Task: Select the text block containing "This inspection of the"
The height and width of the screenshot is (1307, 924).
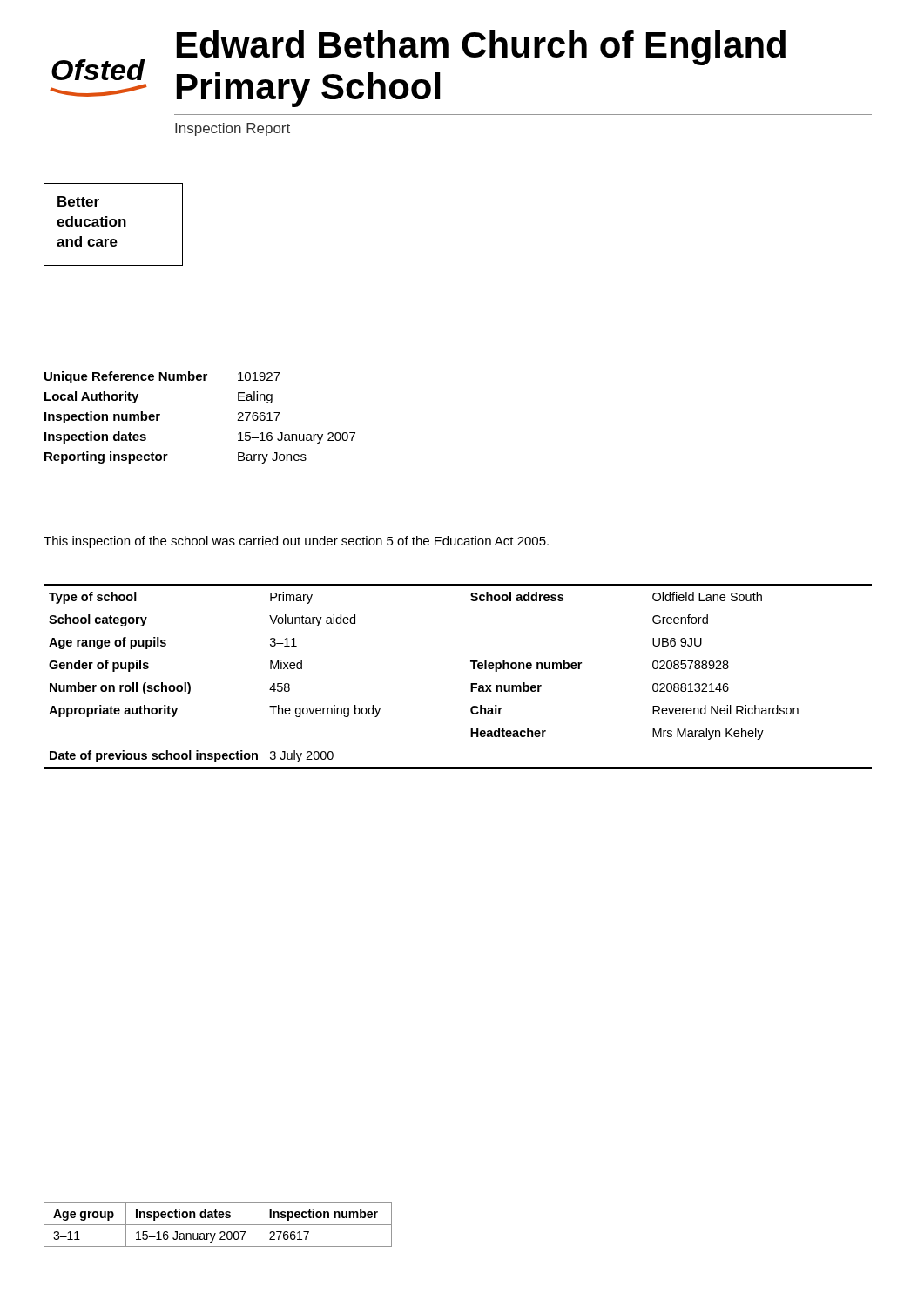Action: click(297, 541)
